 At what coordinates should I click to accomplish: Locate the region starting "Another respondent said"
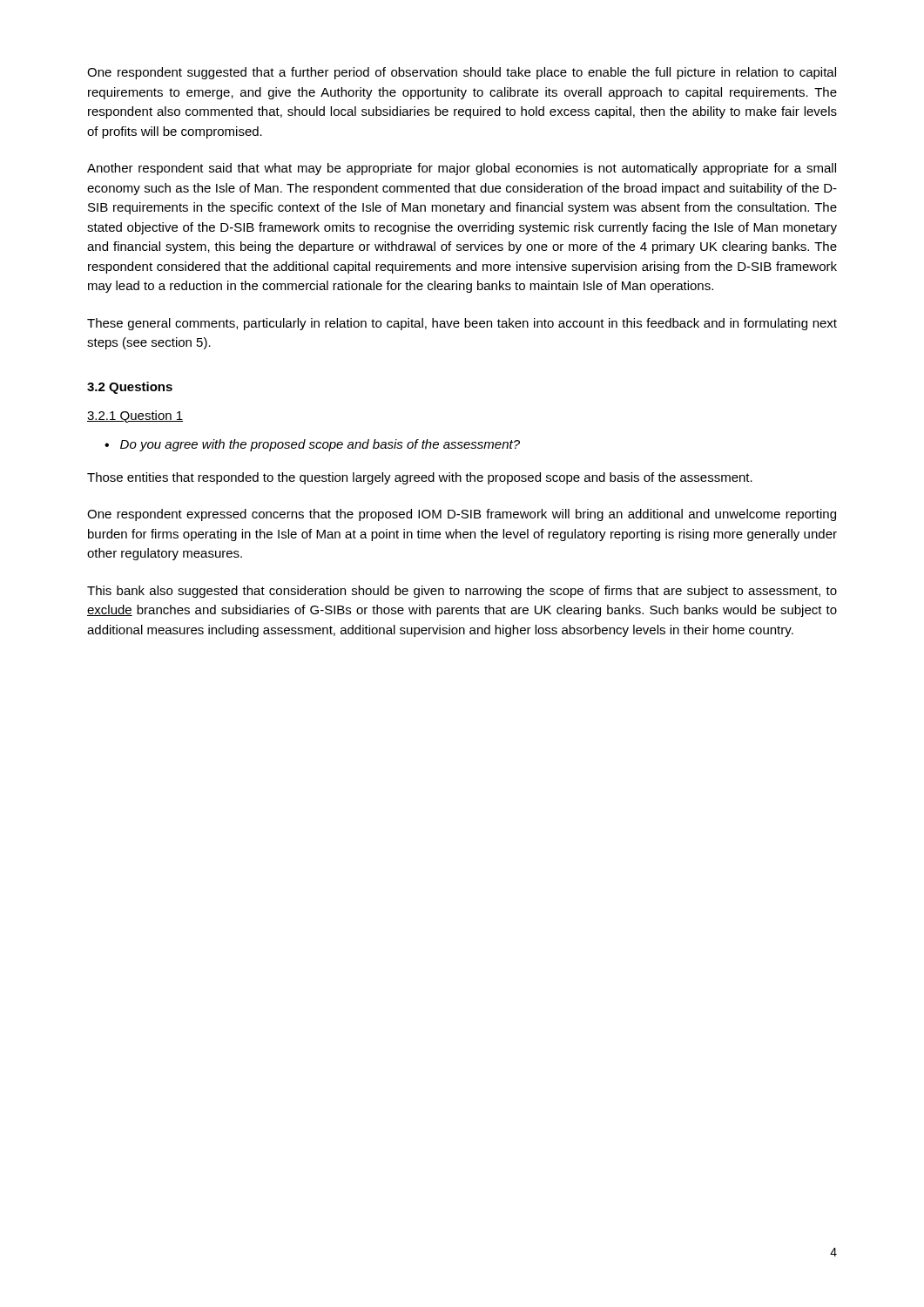pyautogui.click(x=462, y=227)
